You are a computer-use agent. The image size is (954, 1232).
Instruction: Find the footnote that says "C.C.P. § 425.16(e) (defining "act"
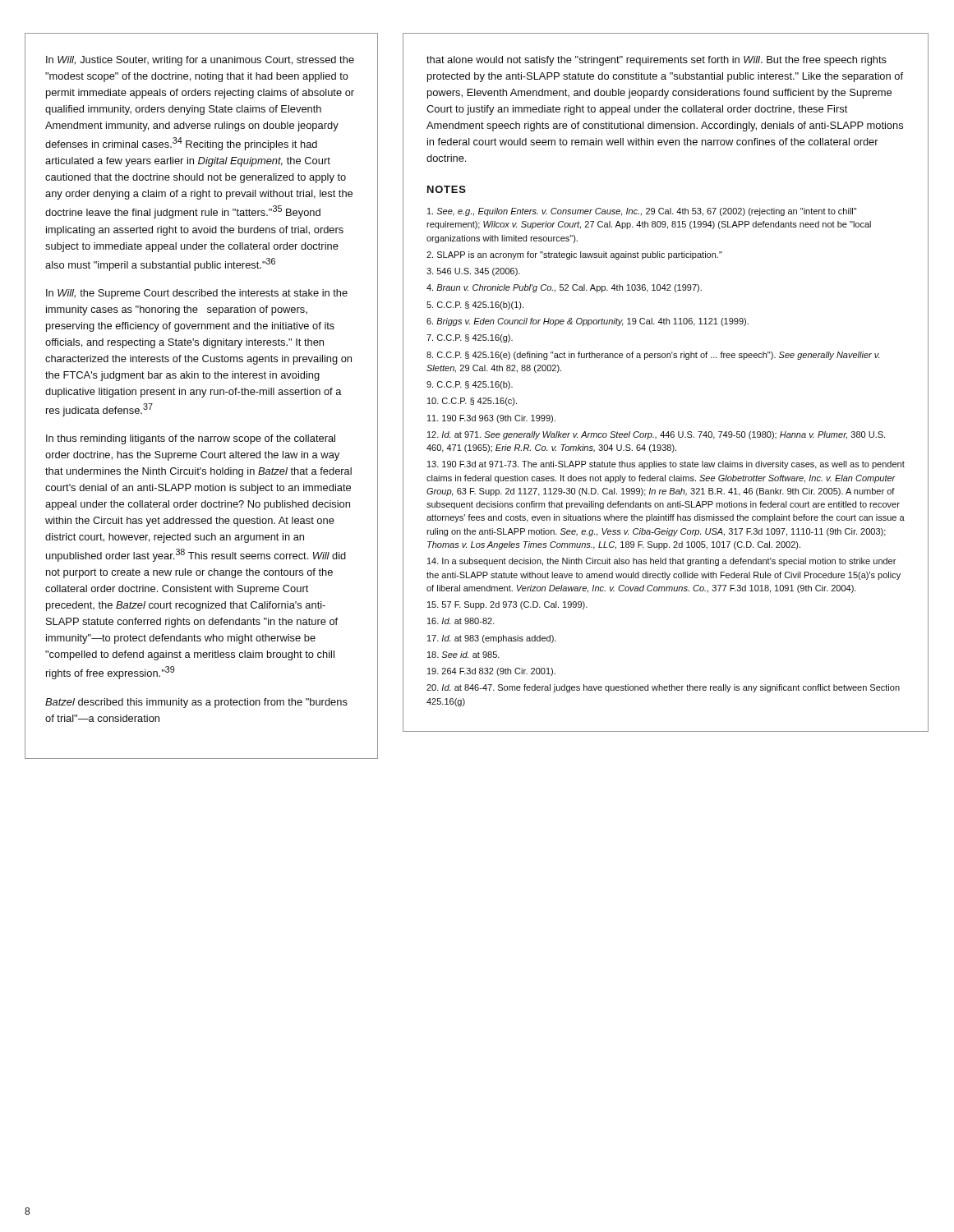coord(666,361)
